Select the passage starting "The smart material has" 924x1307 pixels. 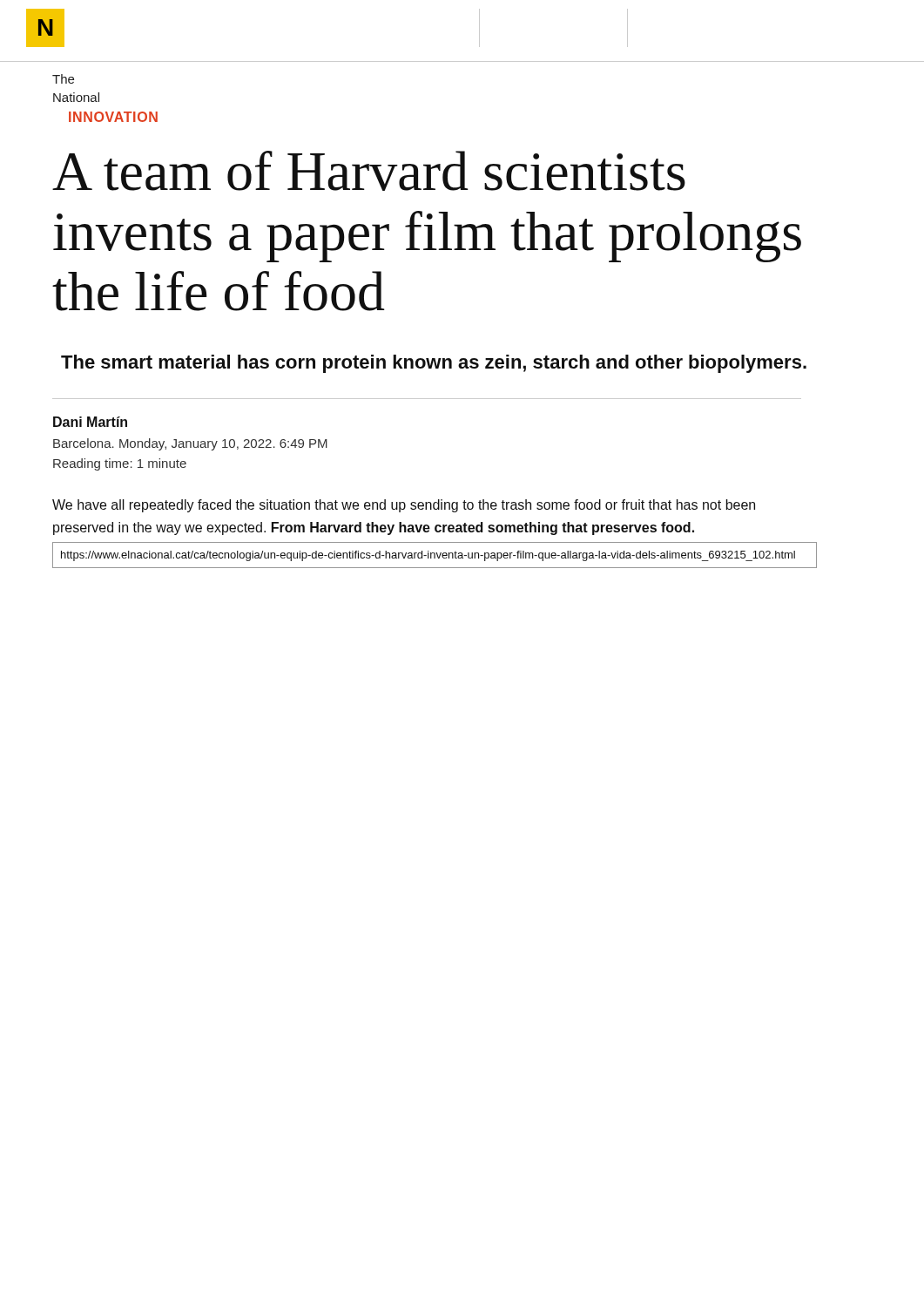click(x=434, y=362)
